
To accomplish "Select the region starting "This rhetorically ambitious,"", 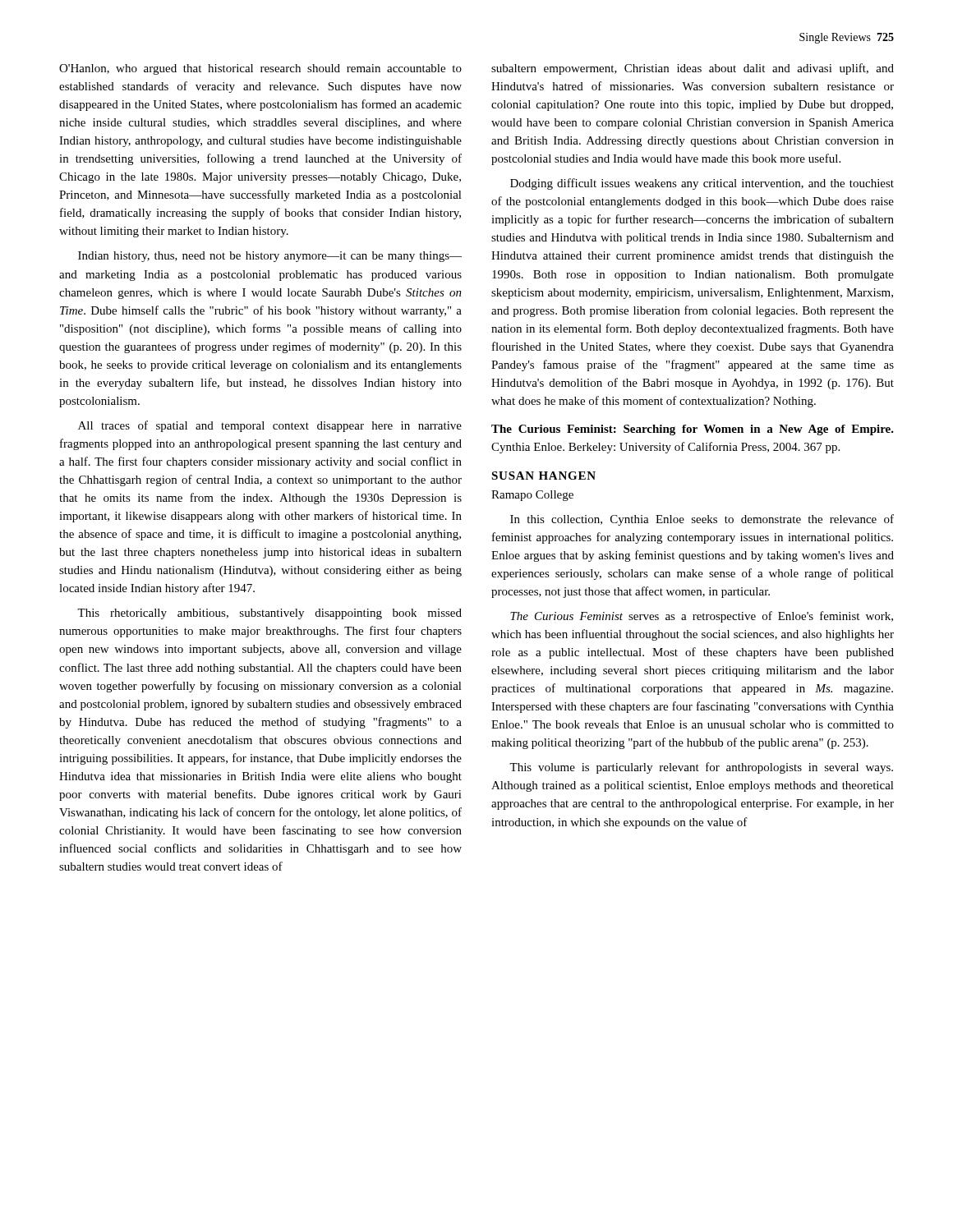I will pyautogui.click(x=260, y=740).
